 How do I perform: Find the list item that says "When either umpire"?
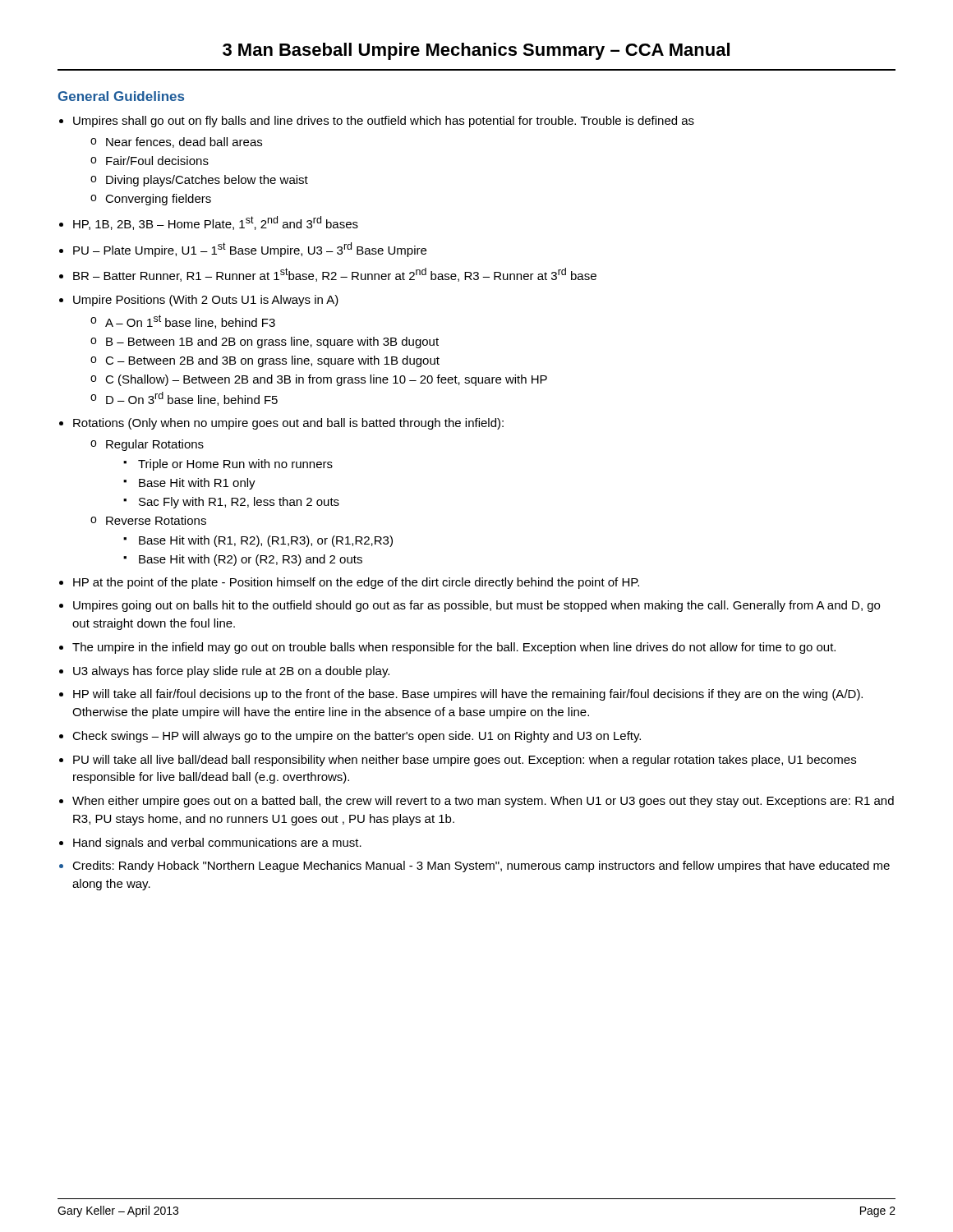pyautogui.click(x=483, y=809)
